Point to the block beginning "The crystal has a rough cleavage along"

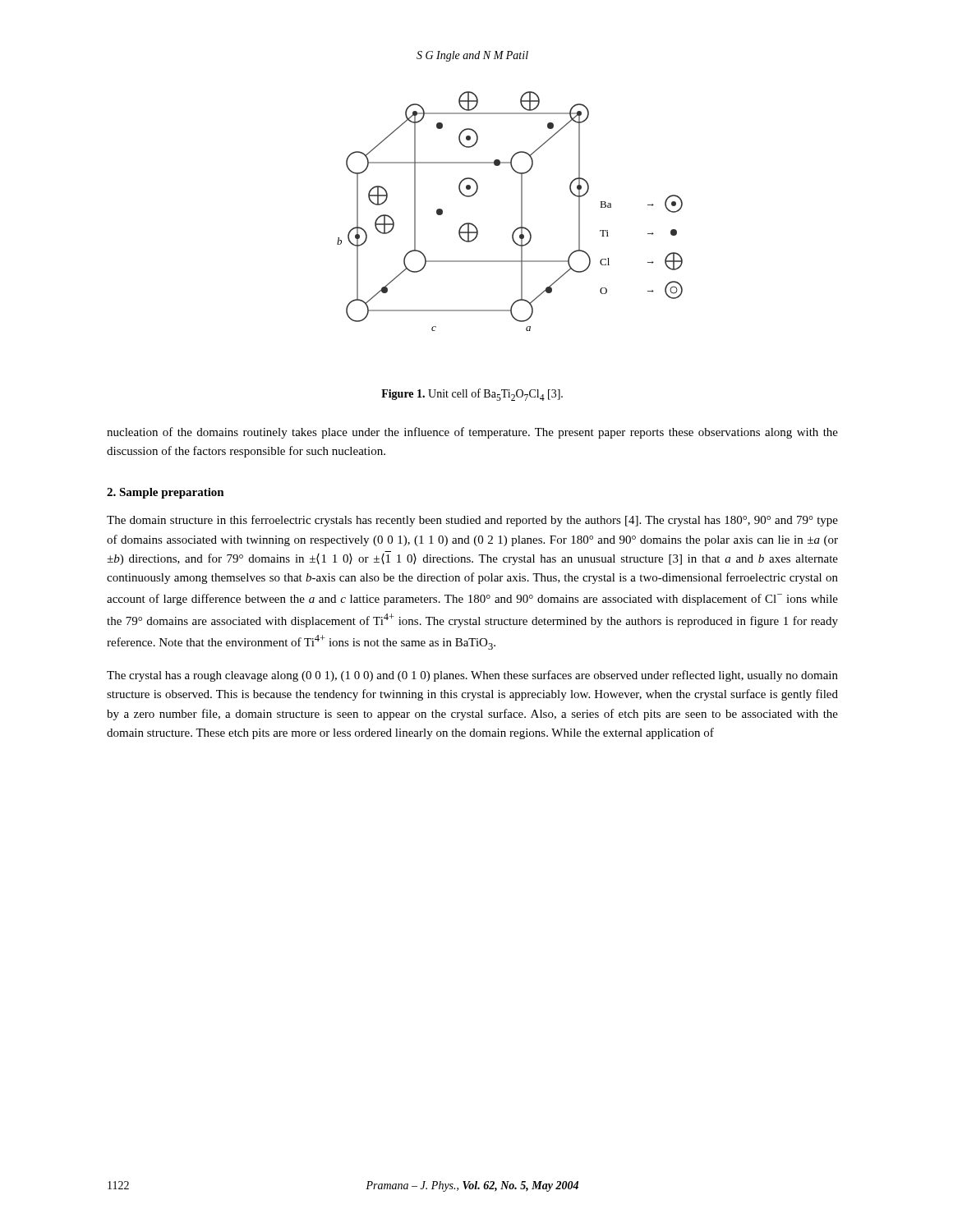click(x=472, y=704)
